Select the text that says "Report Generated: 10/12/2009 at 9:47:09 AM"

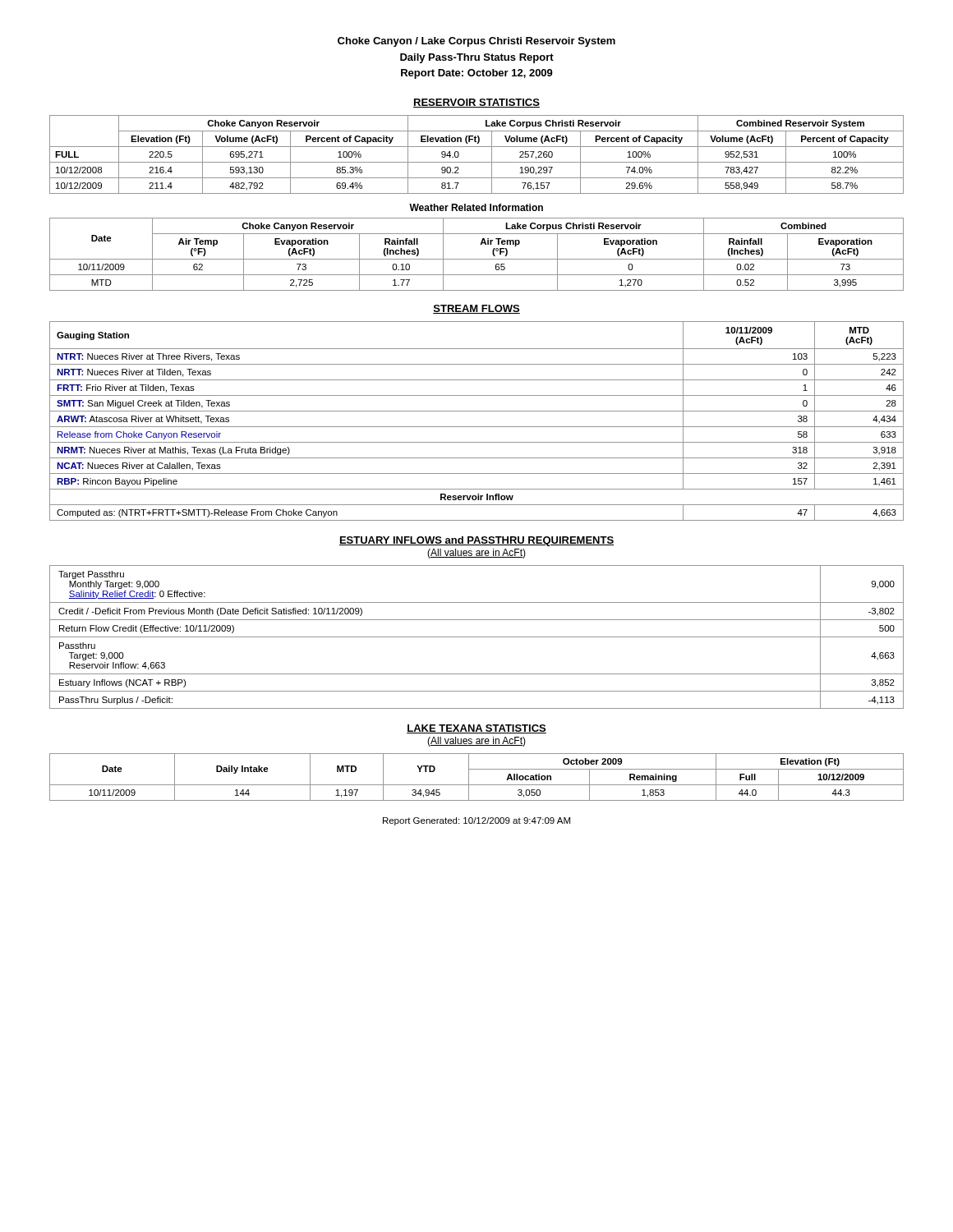pos(476,820)
